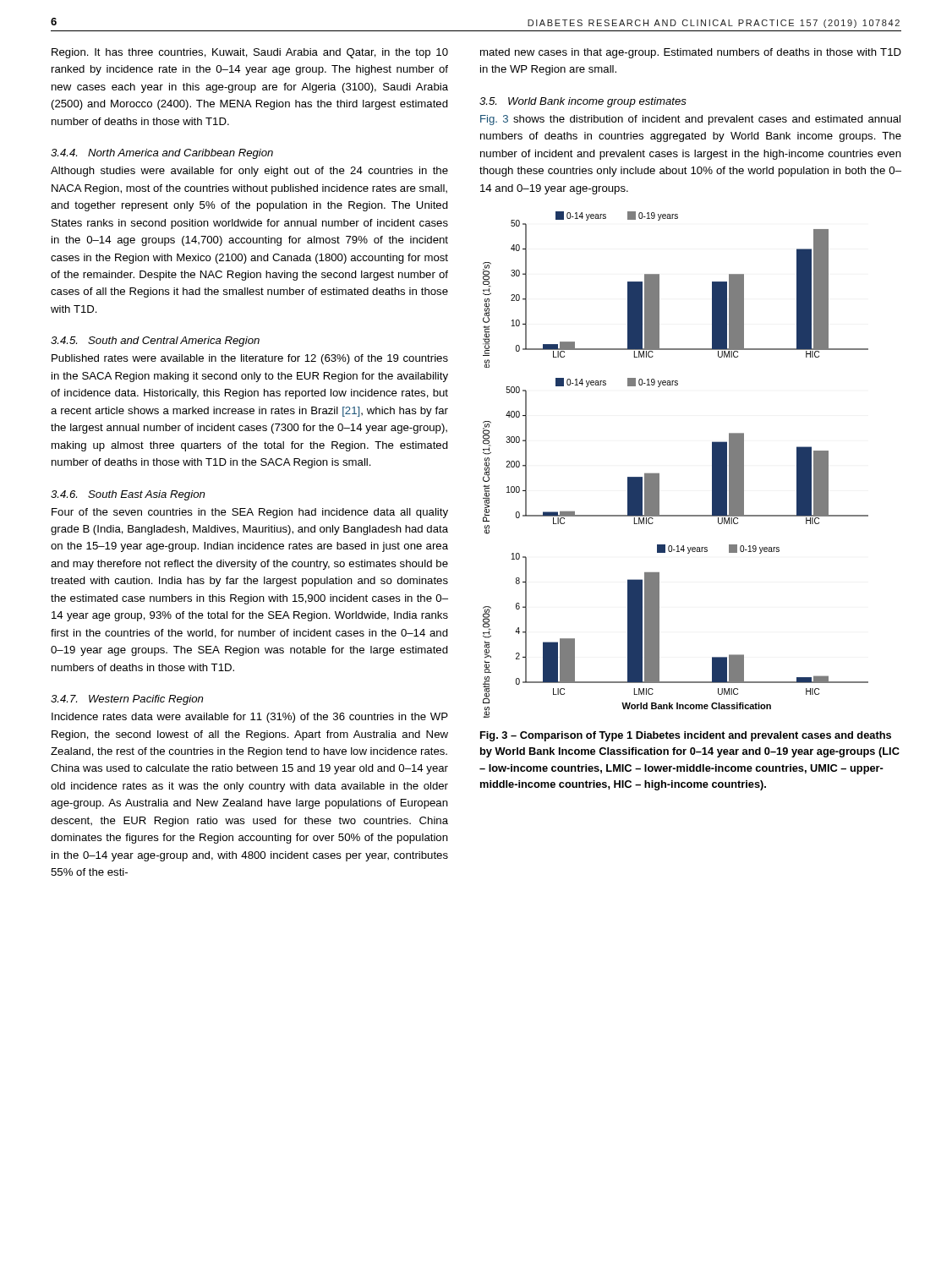
Task: Locate the element starting "Fig. 3 shows"
Action: point(690,153)
